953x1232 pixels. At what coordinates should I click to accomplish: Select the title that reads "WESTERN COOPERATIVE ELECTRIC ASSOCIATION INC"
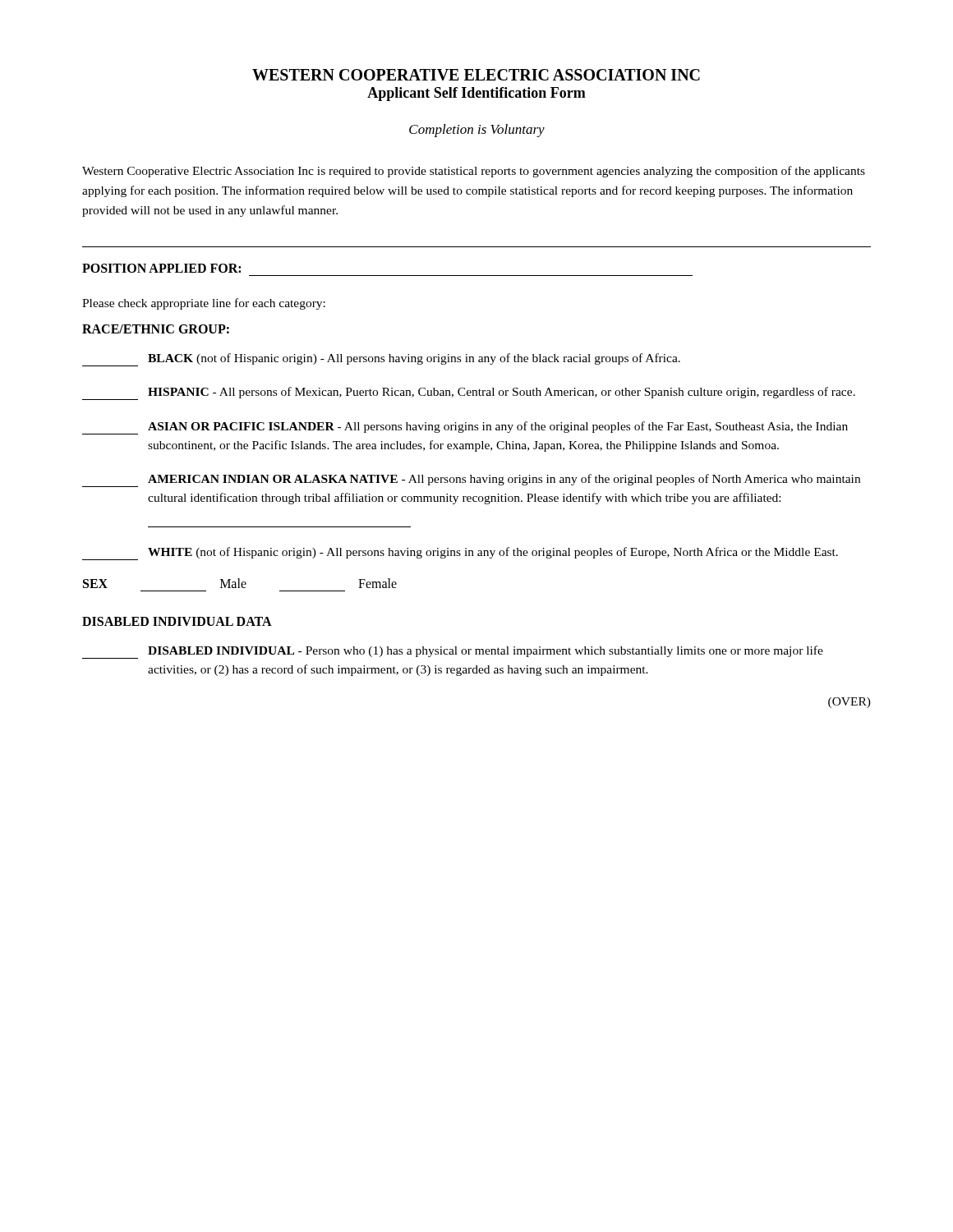tap(476, 84)
